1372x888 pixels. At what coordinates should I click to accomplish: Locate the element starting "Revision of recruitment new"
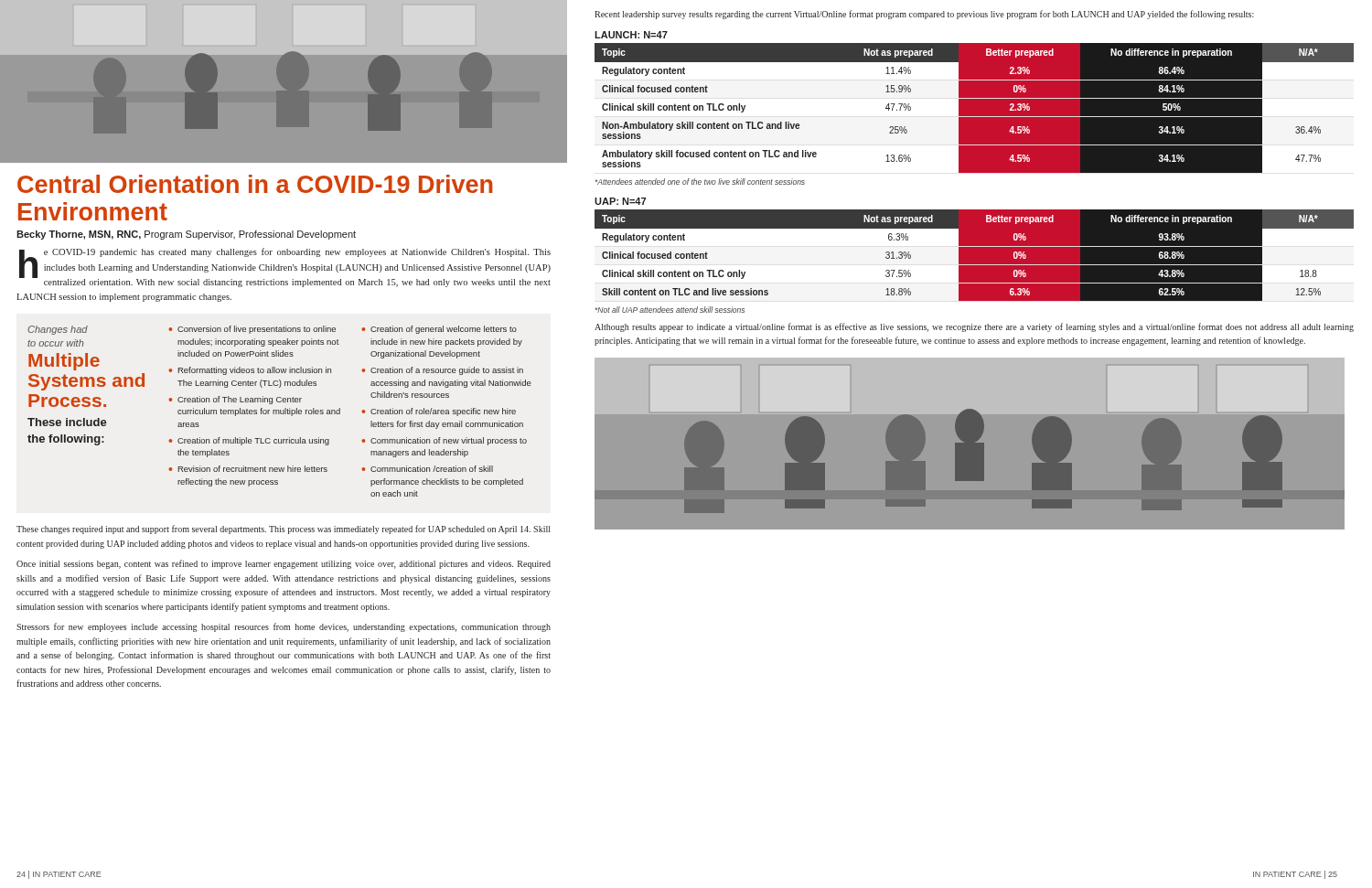[253, 475]
